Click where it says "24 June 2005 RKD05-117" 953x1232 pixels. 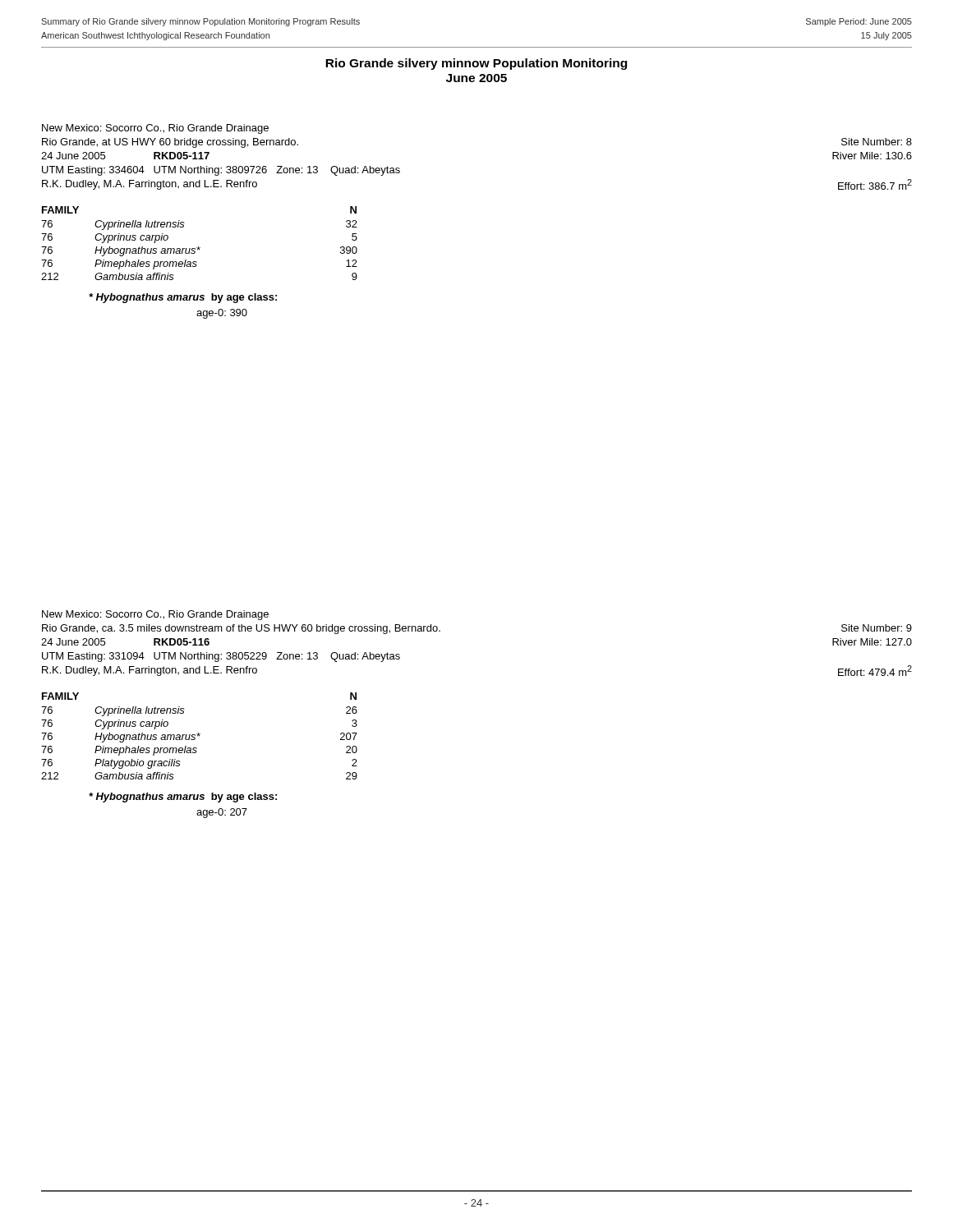(125, 156)
